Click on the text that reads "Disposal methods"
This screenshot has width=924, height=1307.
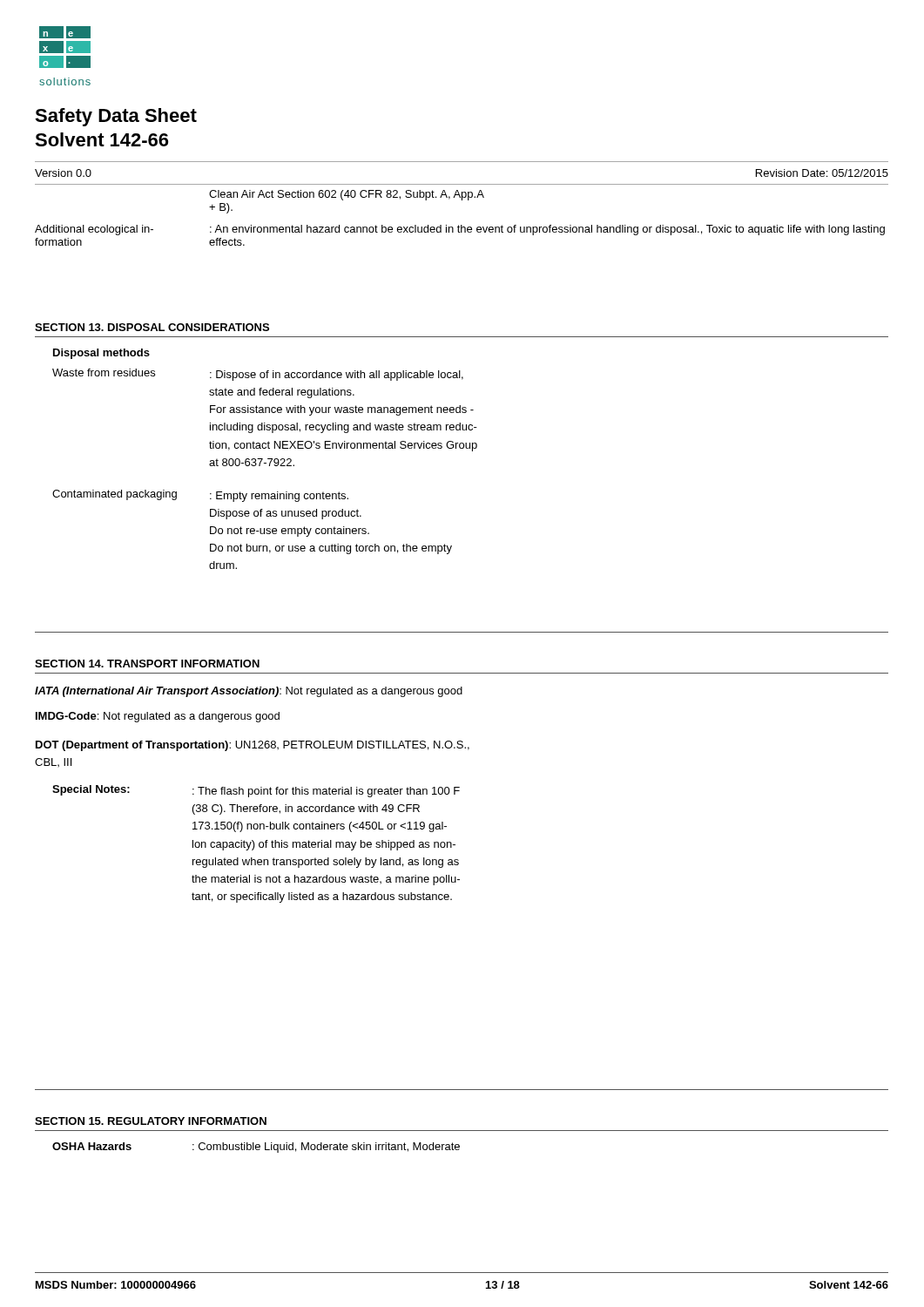(101, 352)
